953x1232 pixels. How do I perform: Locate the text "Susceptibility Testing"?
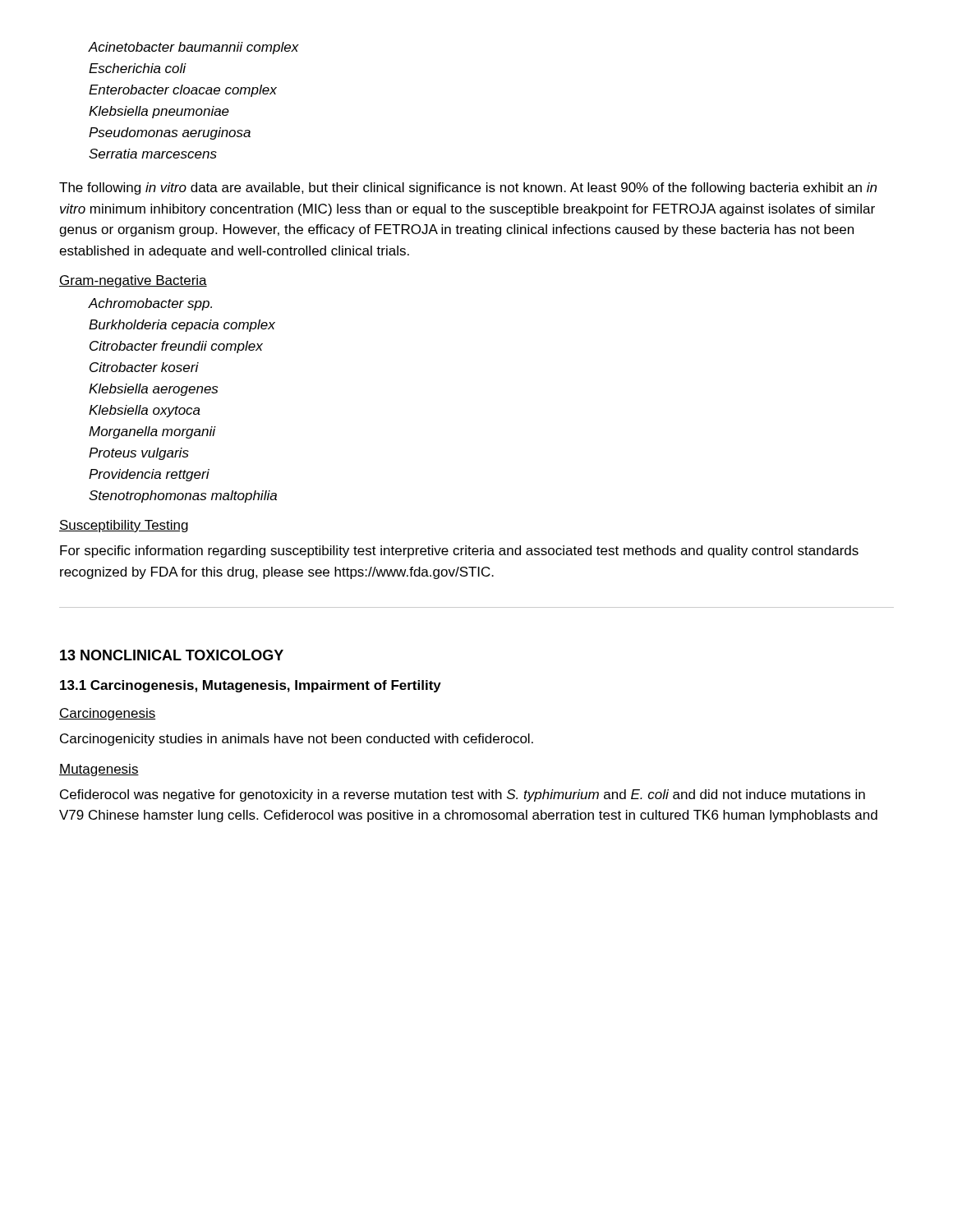click(x=124, y=525)
